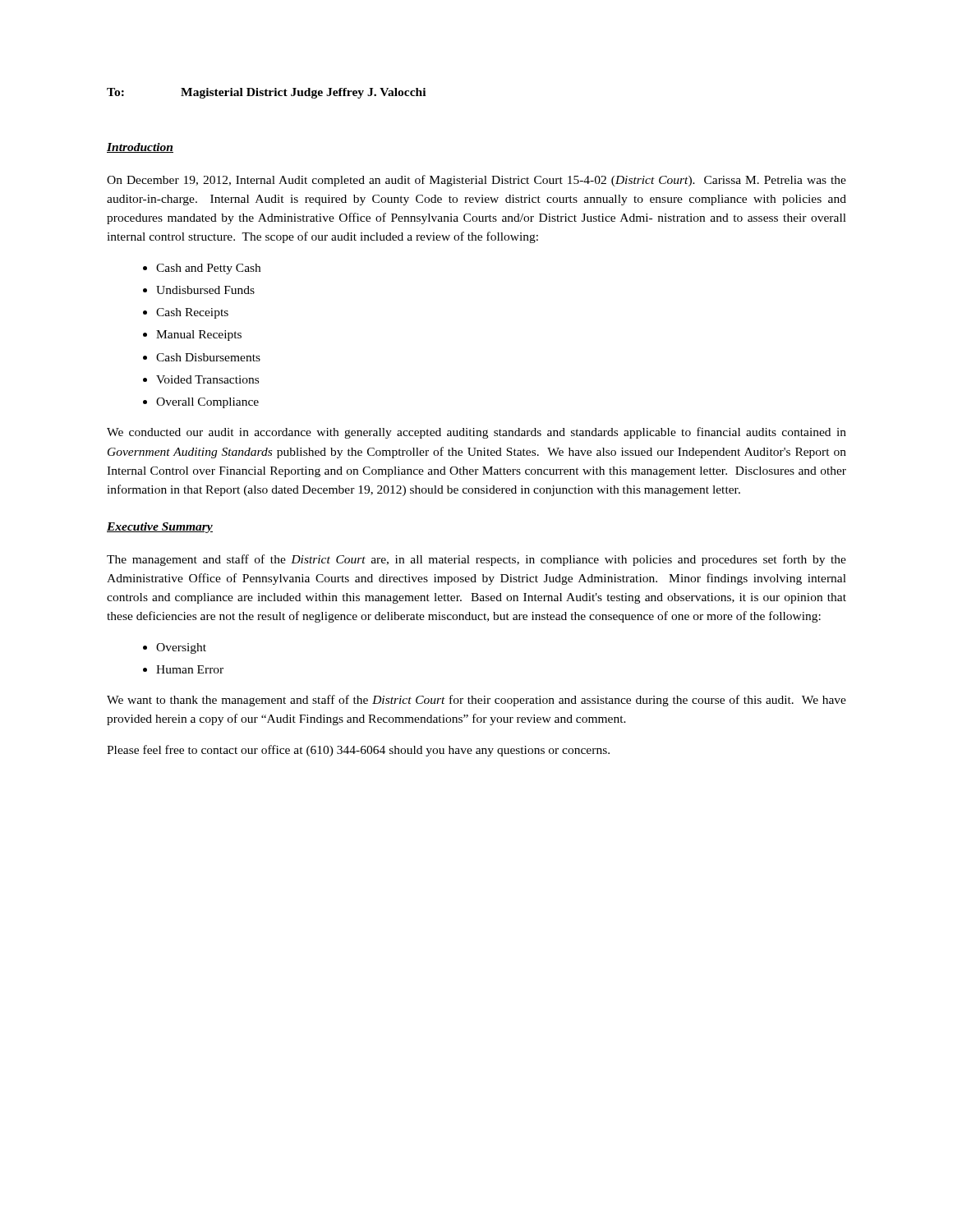
Task: Click on the text block containing "On December 19, 2012, Internal Audit"
Action: [476, 208]
